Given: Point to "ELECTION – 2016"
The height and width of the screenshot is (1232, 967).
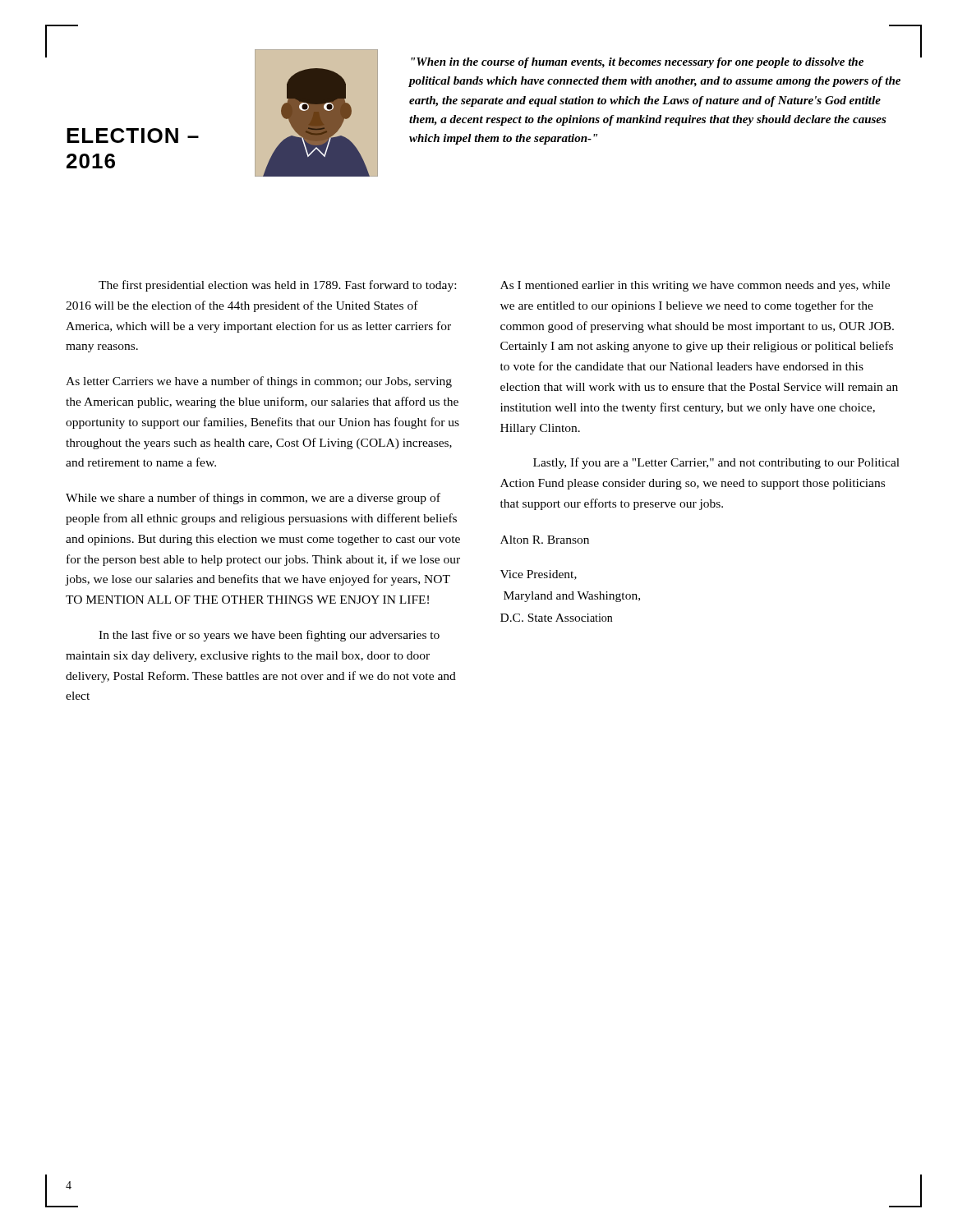Looking at the screenshot, I should [133, 148].
